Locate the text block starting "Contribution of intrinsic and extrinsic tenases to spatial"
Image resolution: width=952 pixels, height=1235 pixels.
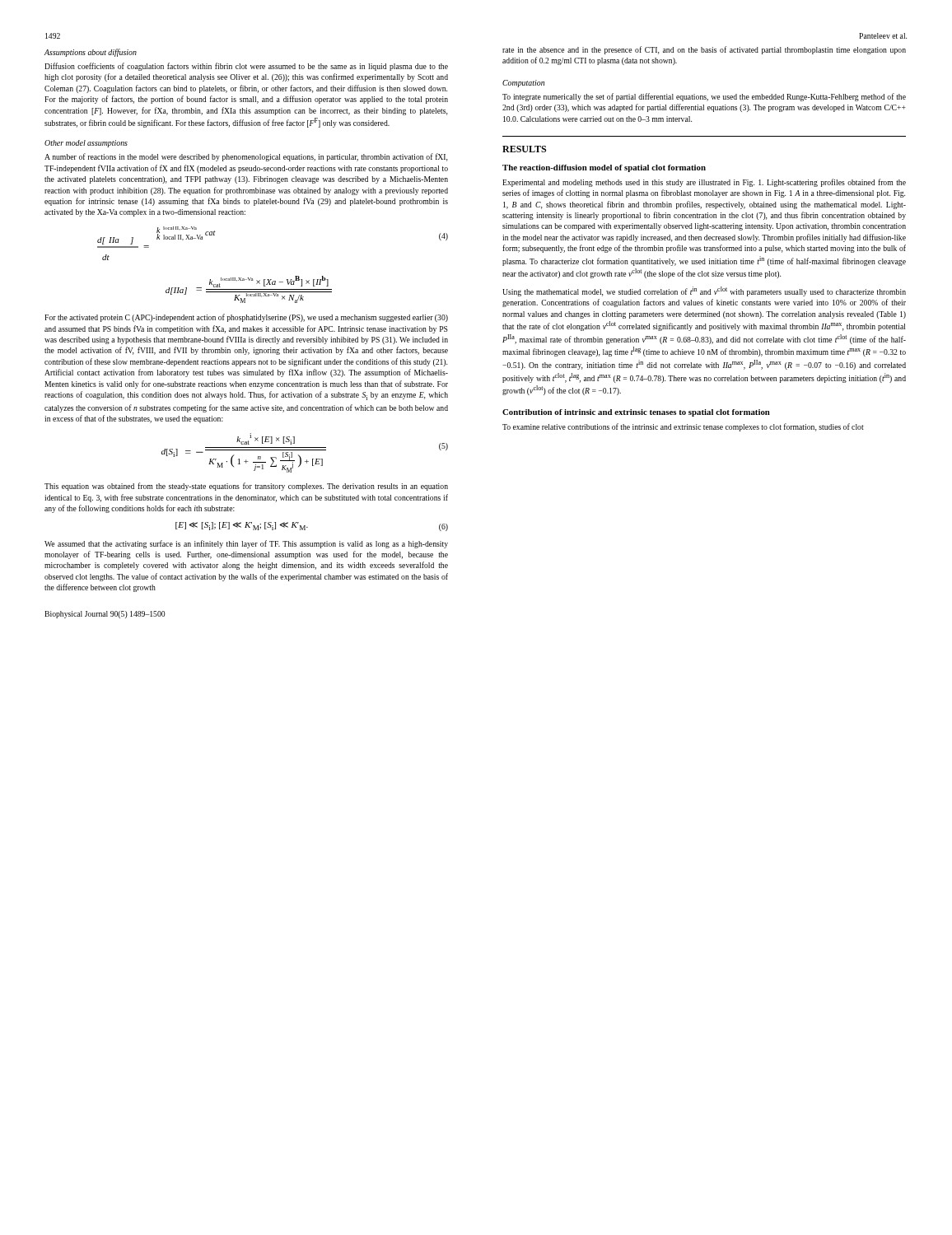tap(636, 412)
